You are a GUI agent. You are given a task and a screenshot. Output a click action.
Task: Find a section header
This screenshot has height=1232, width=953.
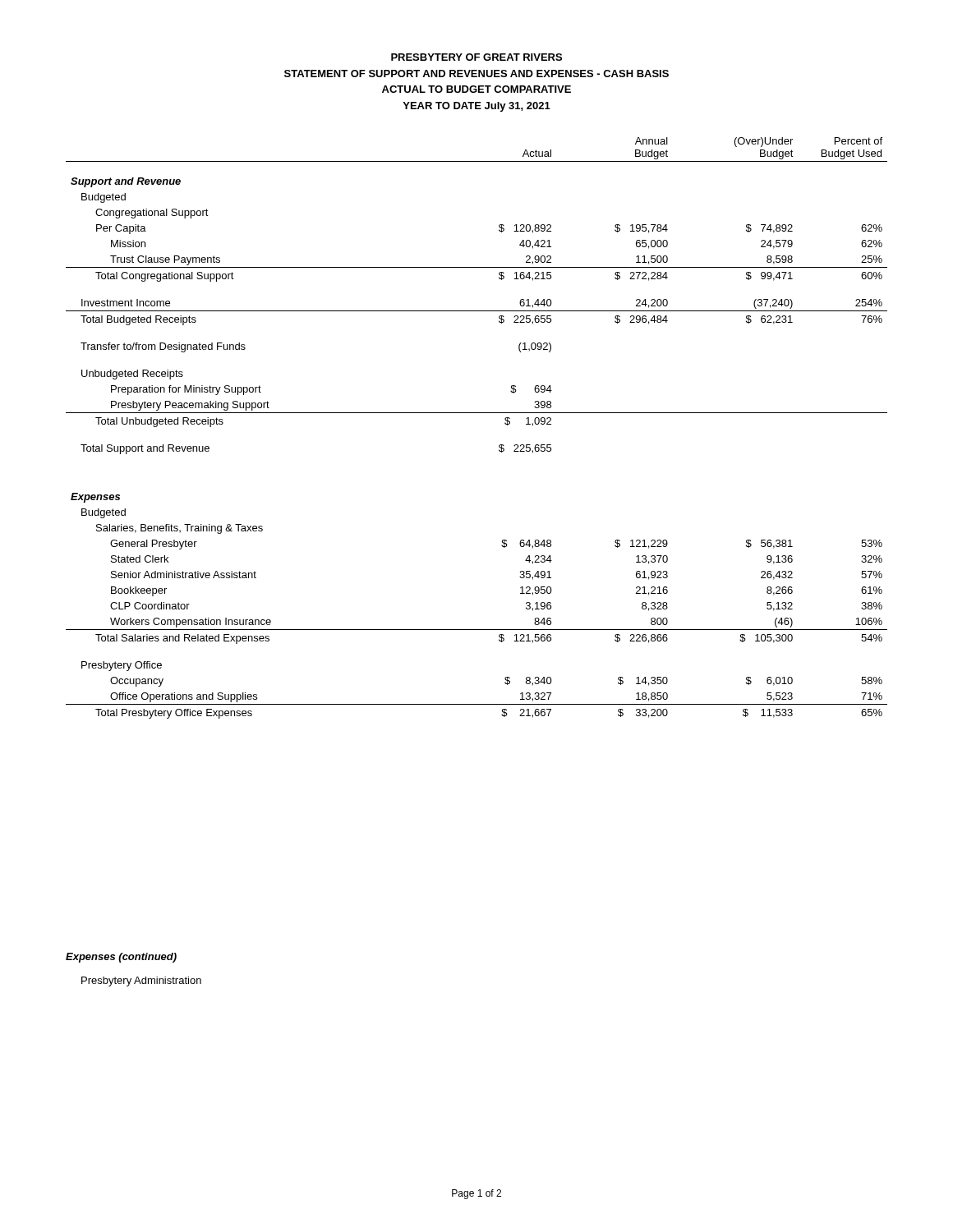121,956
